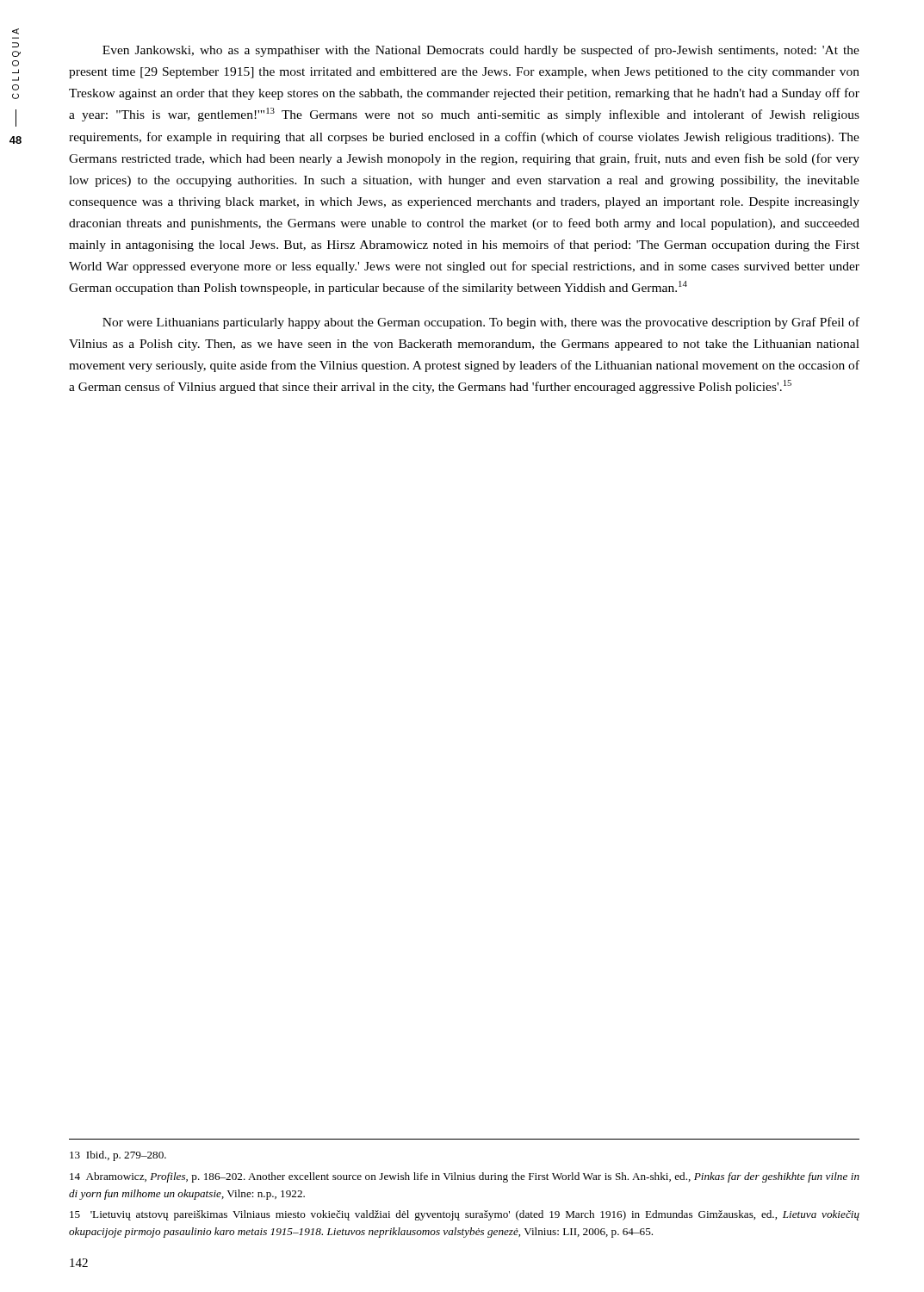The height and width of the screenshot is (1292, 924).
Task: Select the footnote that reads "15 'Lietuvių atstovų pareiškimas Vilniaus miesto"
Action: (x=464, y=1223)
